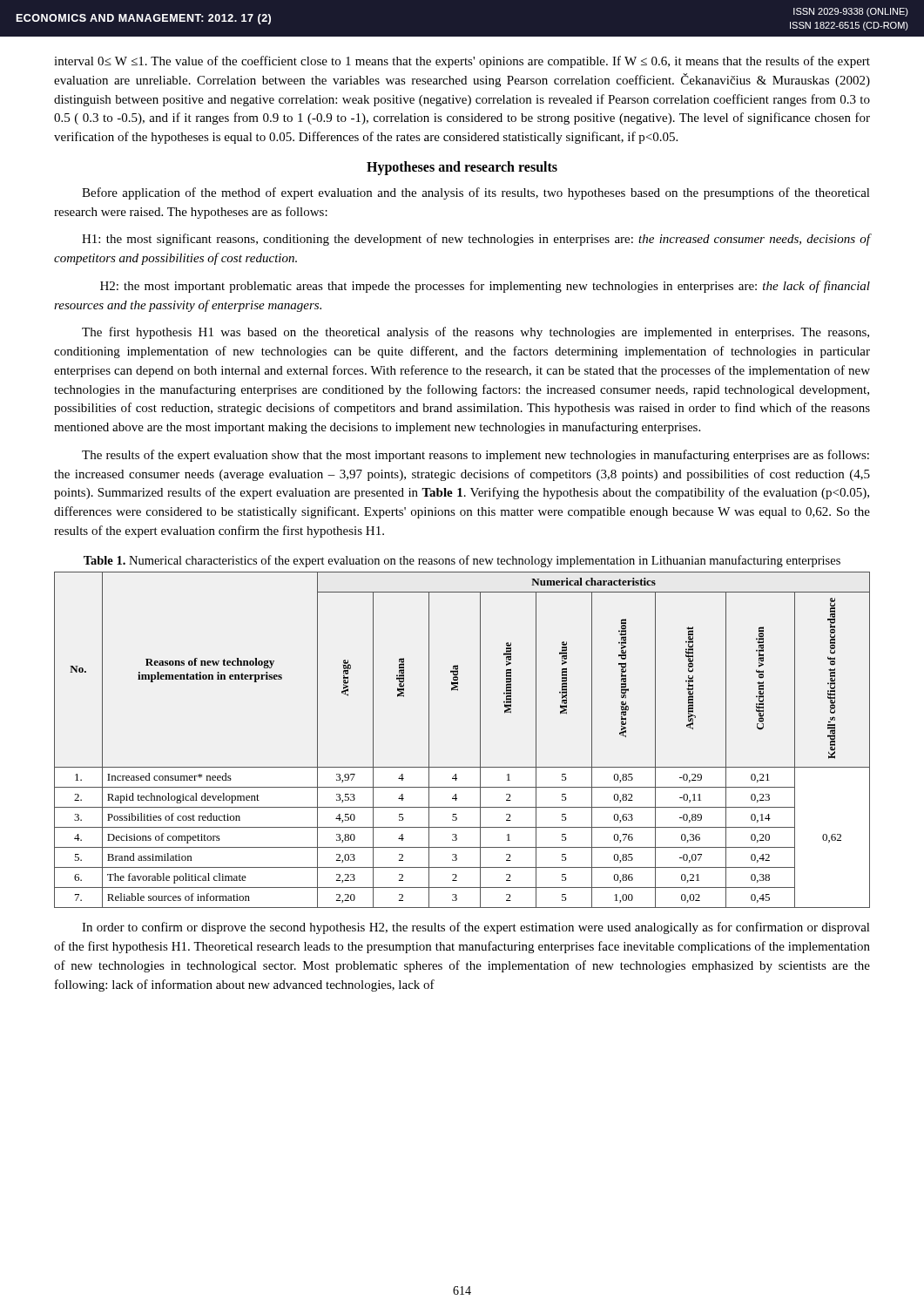Locate the table with the text "Reliable sources of information"
The image size is (924, 1307).
pos(462,740)
